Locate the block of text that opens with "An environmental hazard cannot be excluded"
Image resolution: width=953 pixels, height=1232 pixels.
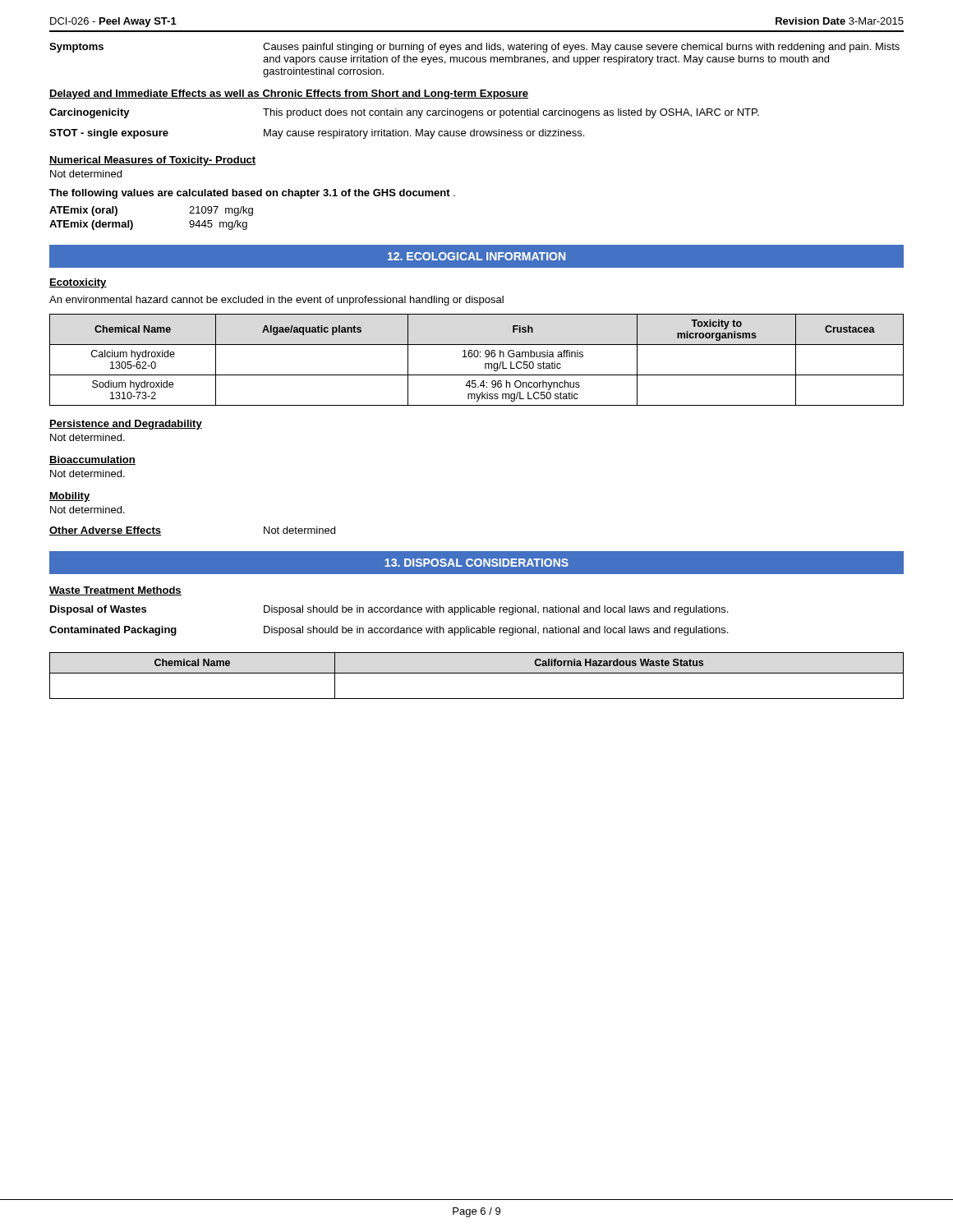coord(277,299)
